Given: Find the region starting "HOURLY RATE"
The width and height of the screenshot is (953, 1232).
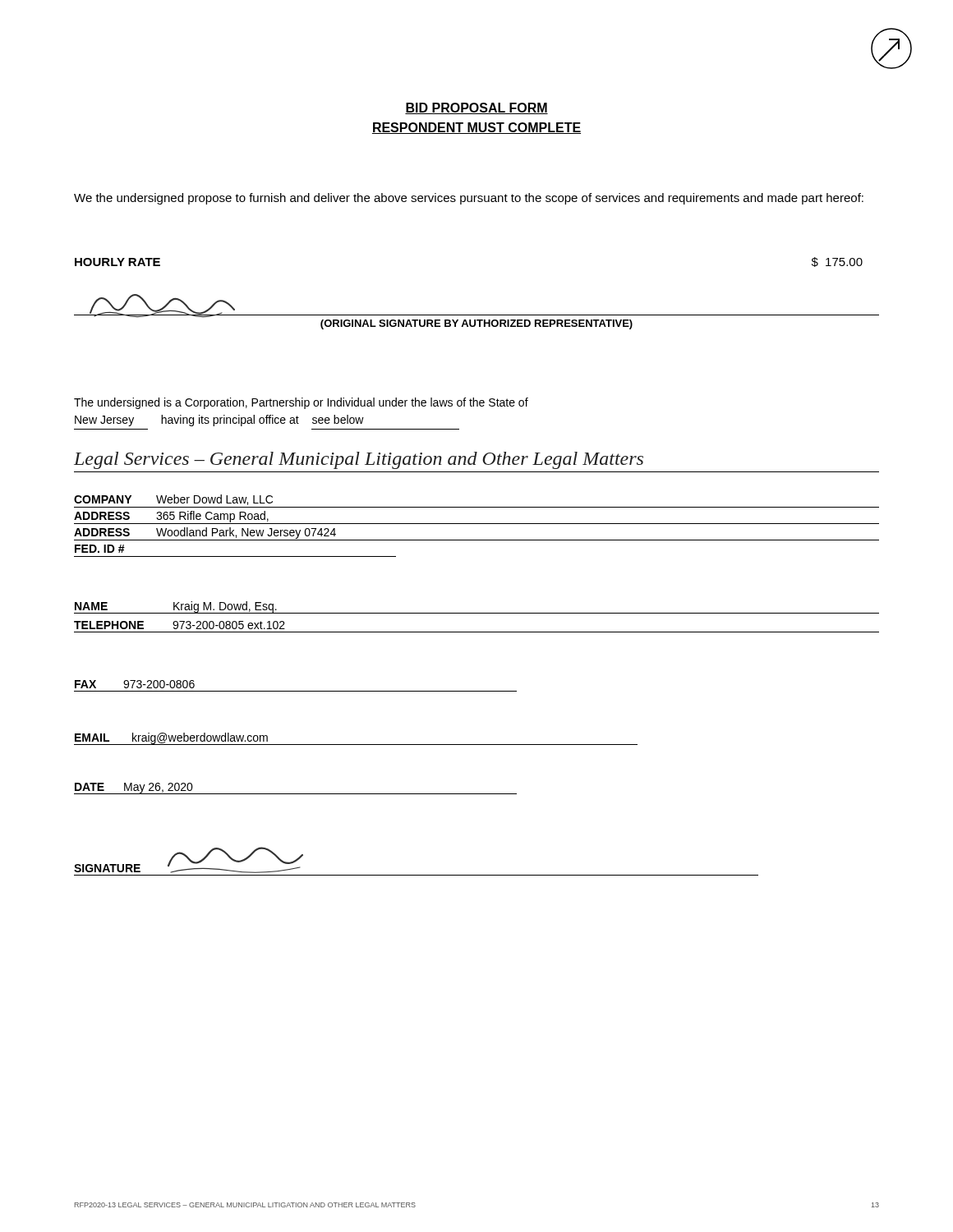Looking at the screenshot, I should [117, 262].
